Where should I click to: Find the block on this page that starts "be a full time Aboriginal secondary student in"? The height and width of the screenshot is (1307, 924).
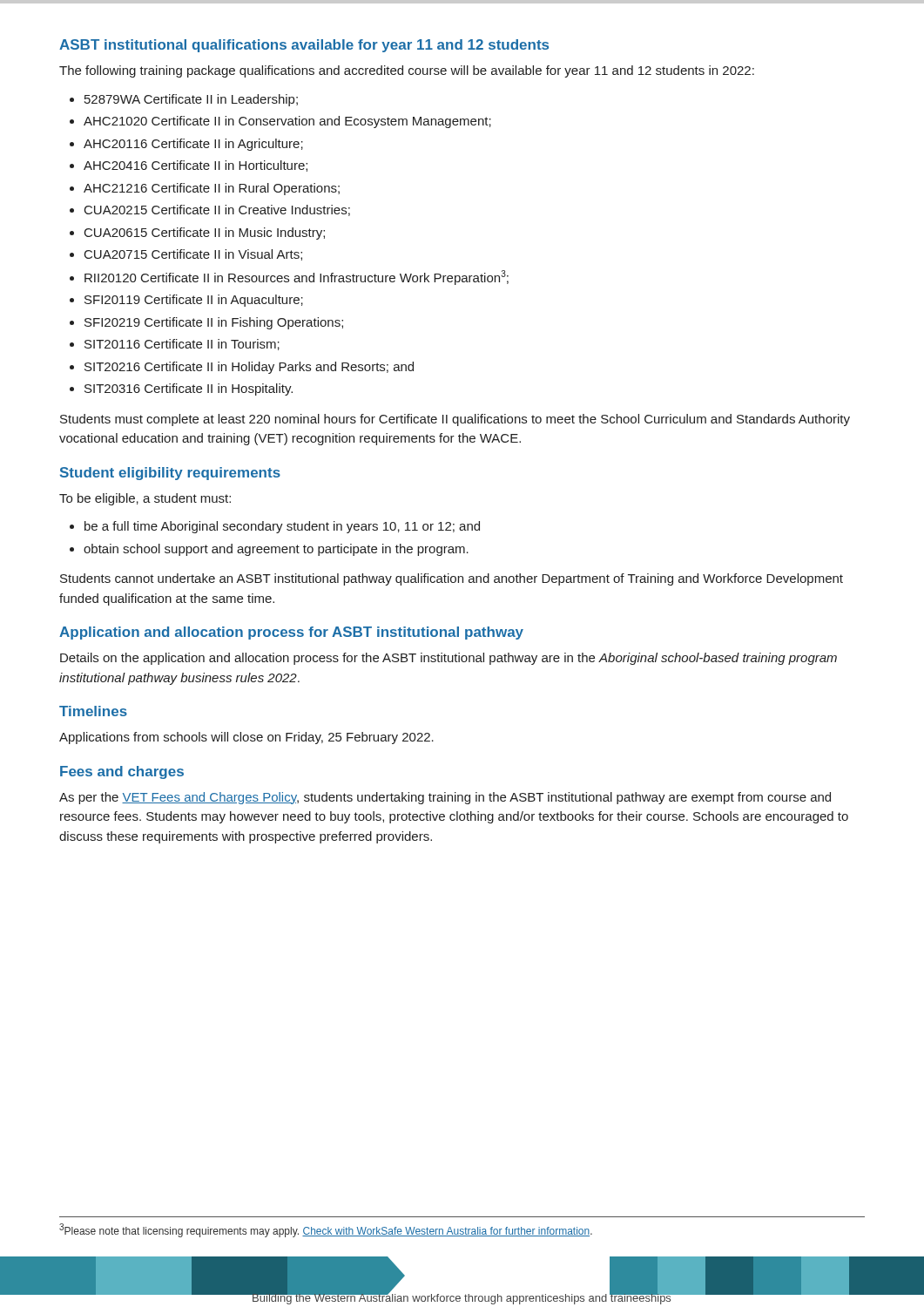(462, 526)
